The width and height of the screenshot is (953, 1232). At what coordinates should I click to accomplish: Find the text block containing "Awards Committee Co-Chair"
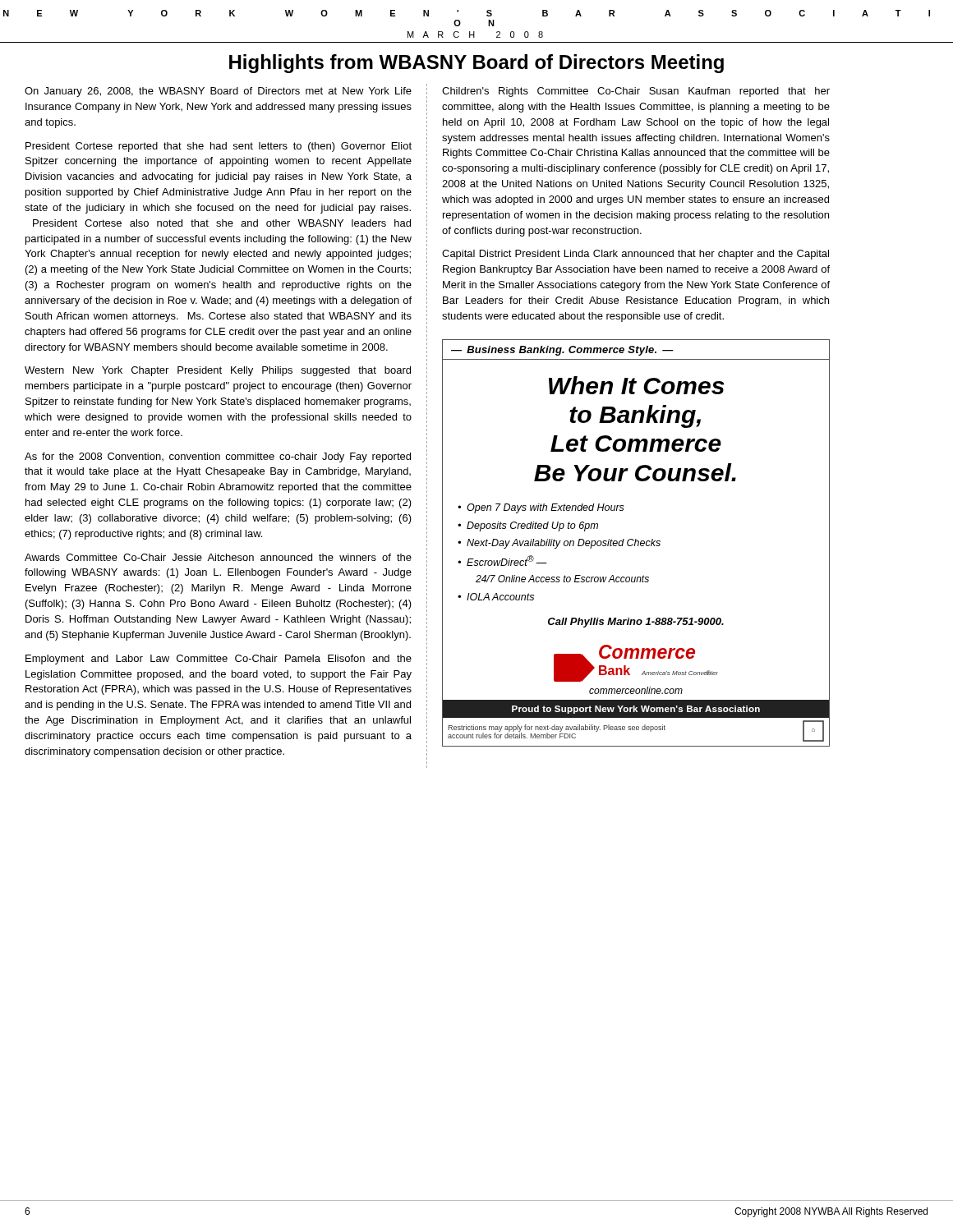point(218,596)
